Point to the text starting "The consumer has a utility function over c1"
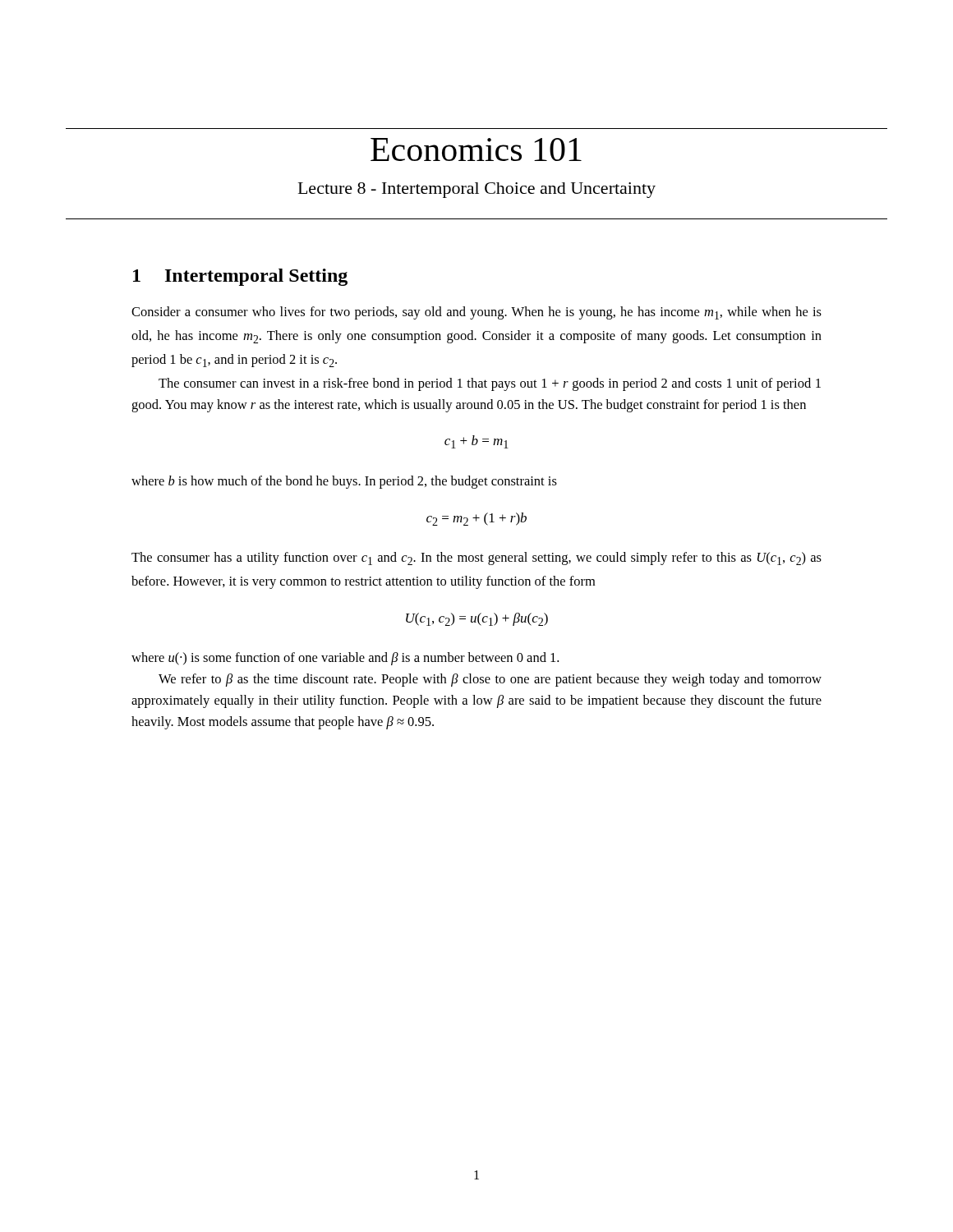The width and height of the screenshot is (953, 1232). tap(476, 570)
